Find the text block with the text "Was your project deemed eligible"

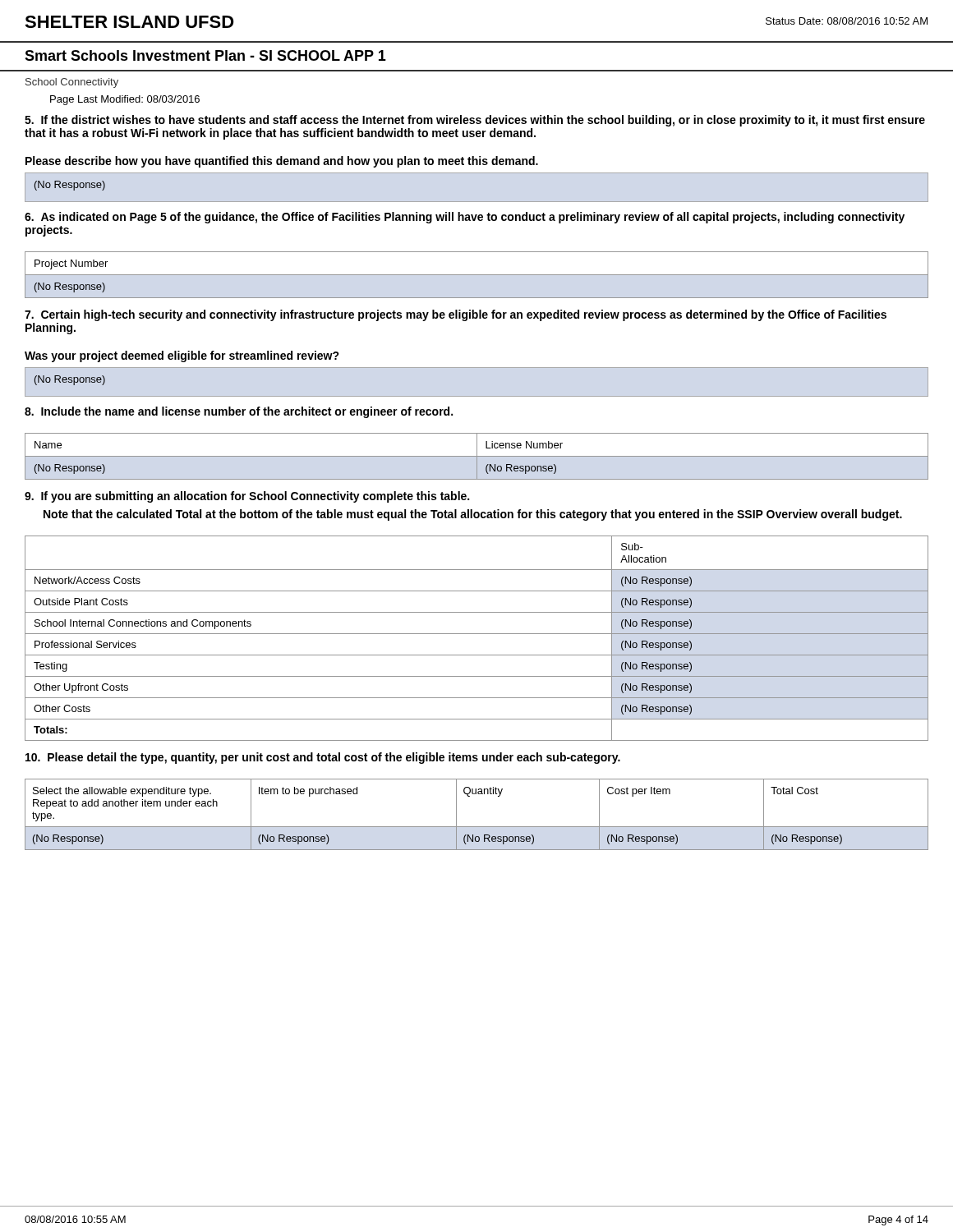click(182, 356)
